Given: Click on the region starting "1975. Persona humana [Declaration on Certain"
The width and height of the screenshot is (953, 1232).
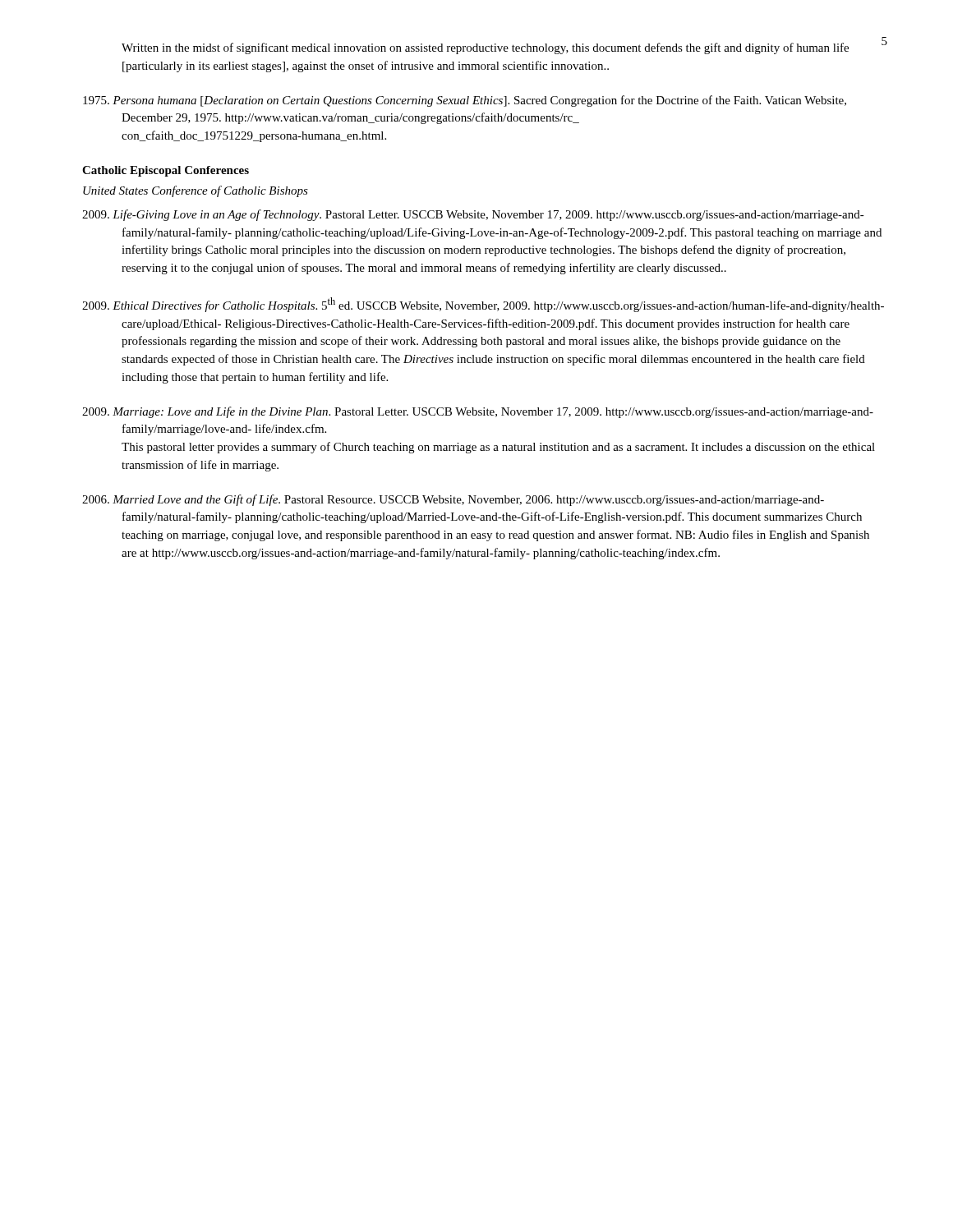Looking at the screenshot, I should click(485, 118).
